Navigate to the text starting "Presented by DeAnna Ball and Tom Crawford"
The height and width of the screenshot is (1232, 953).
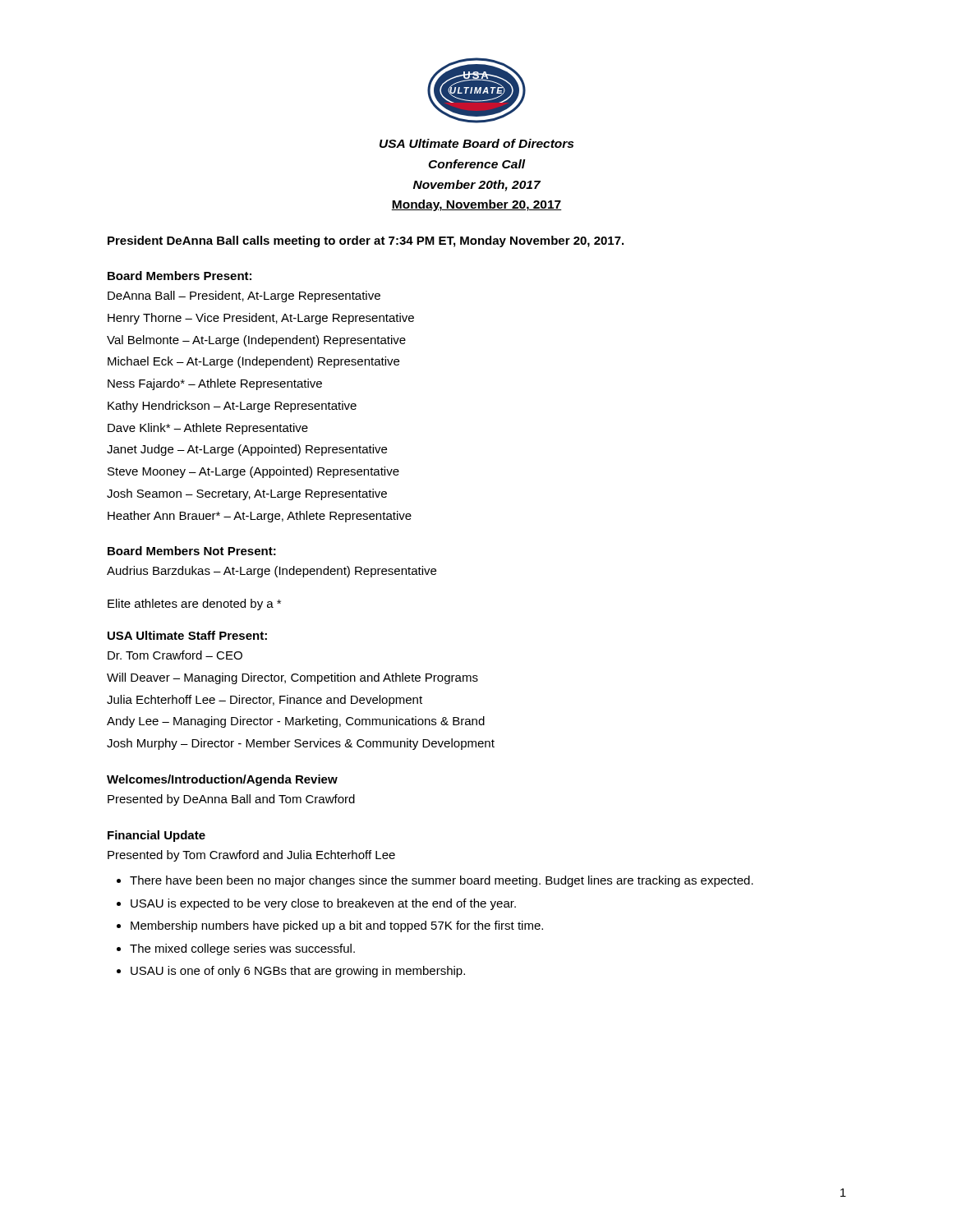click(231, 799)
